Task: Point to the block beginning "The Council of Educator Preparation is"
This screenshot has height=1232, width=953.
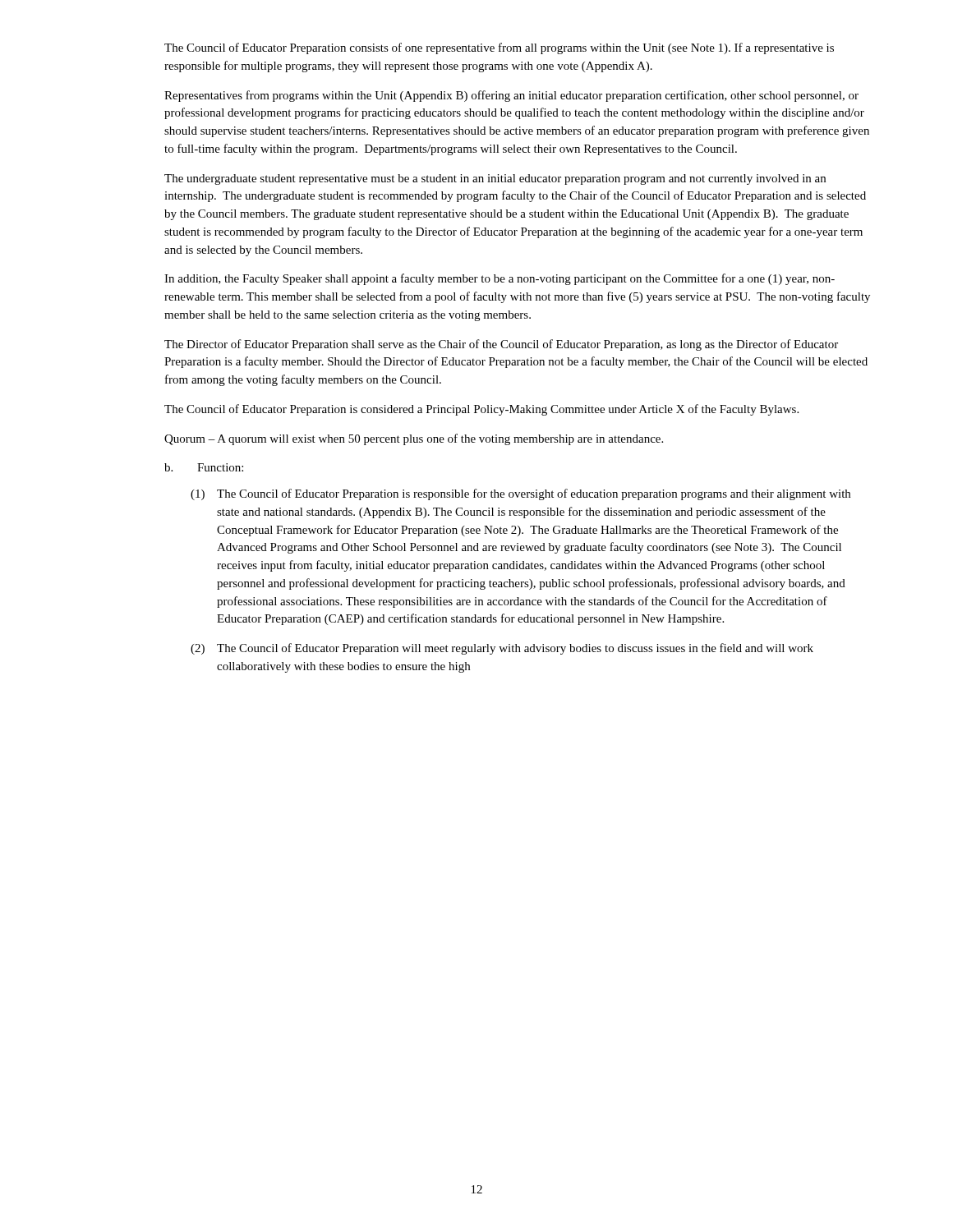Action: click(482, 409)
